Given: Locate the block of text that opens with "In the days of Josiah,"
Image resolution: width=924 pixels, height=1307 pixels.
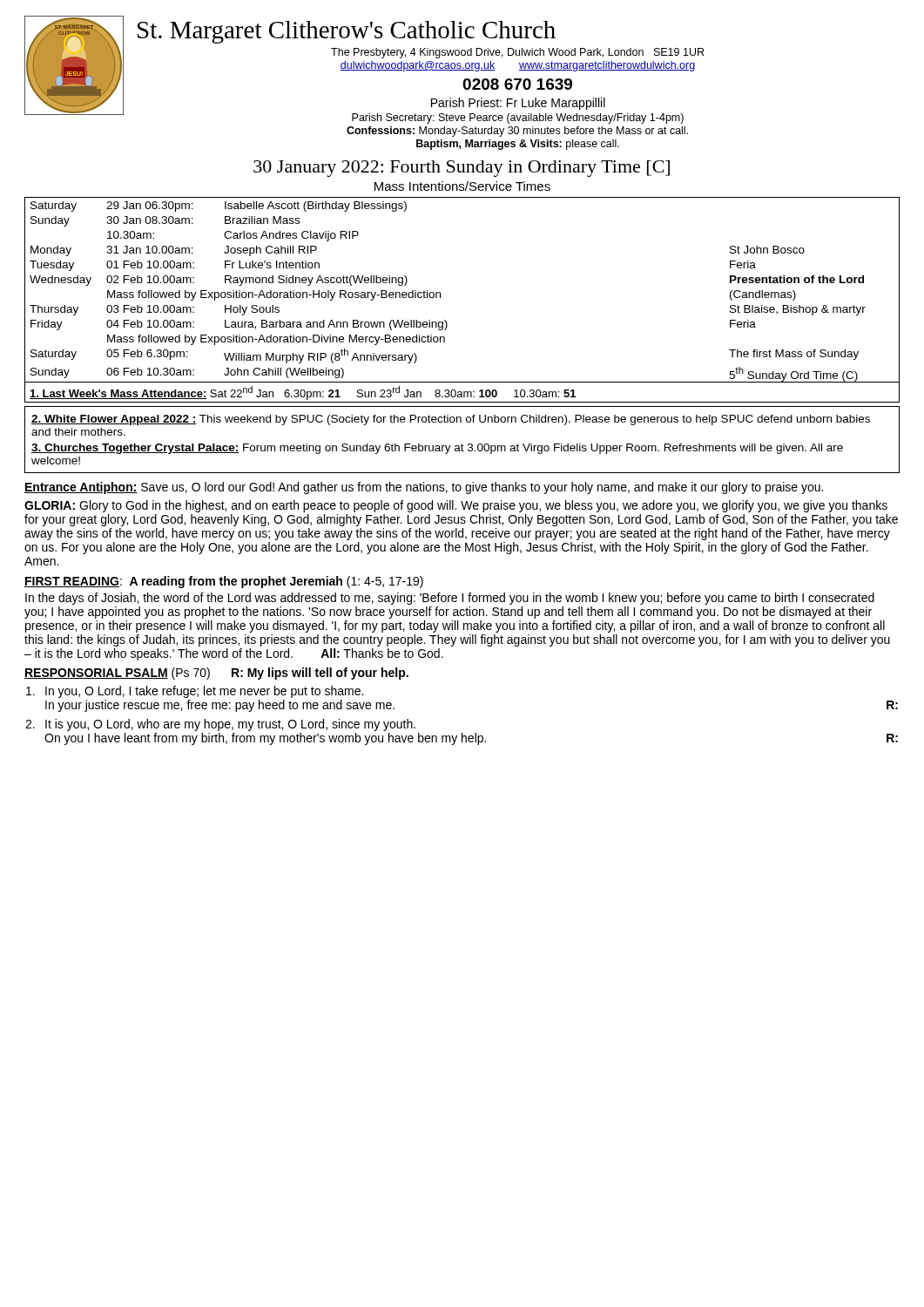Looking at the screenshot, I should 457,626.
